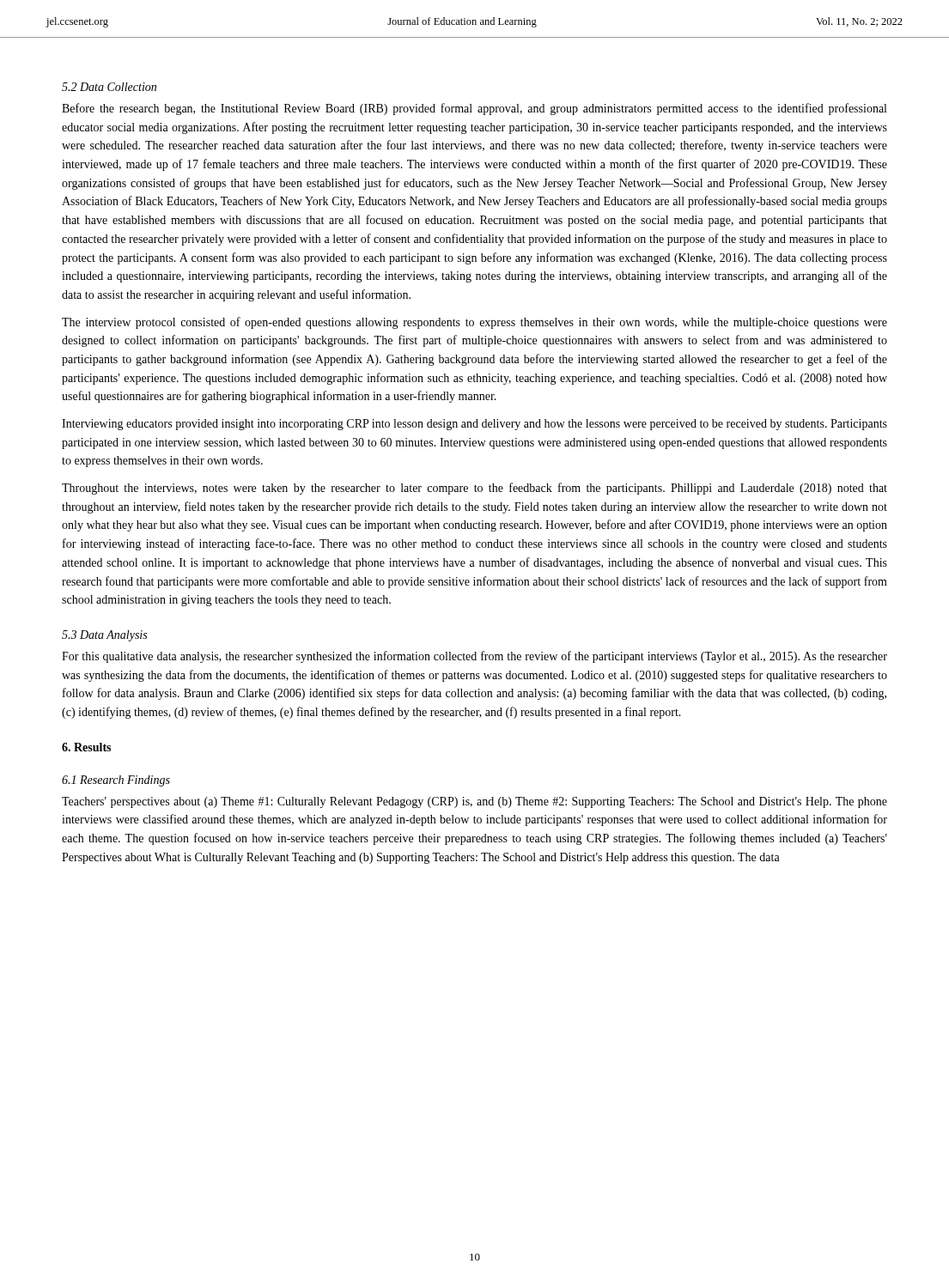Find the block on this page that starts "The interview protocol"
Screen dimensions: 1288x949
[x=474, y=360]
